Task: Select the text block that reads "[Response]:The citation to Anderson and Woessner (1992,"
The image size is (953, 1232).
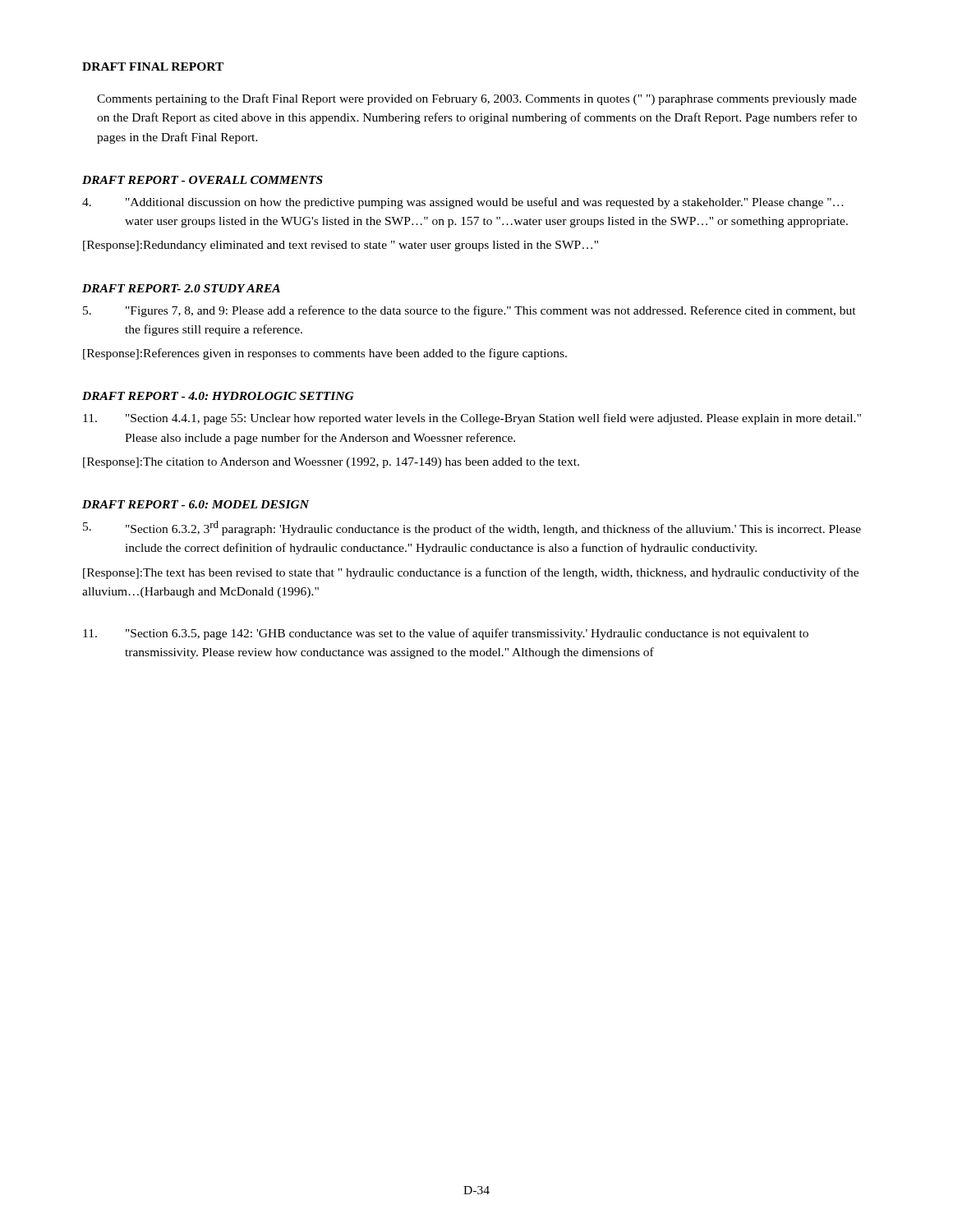Action: (476, 461)
